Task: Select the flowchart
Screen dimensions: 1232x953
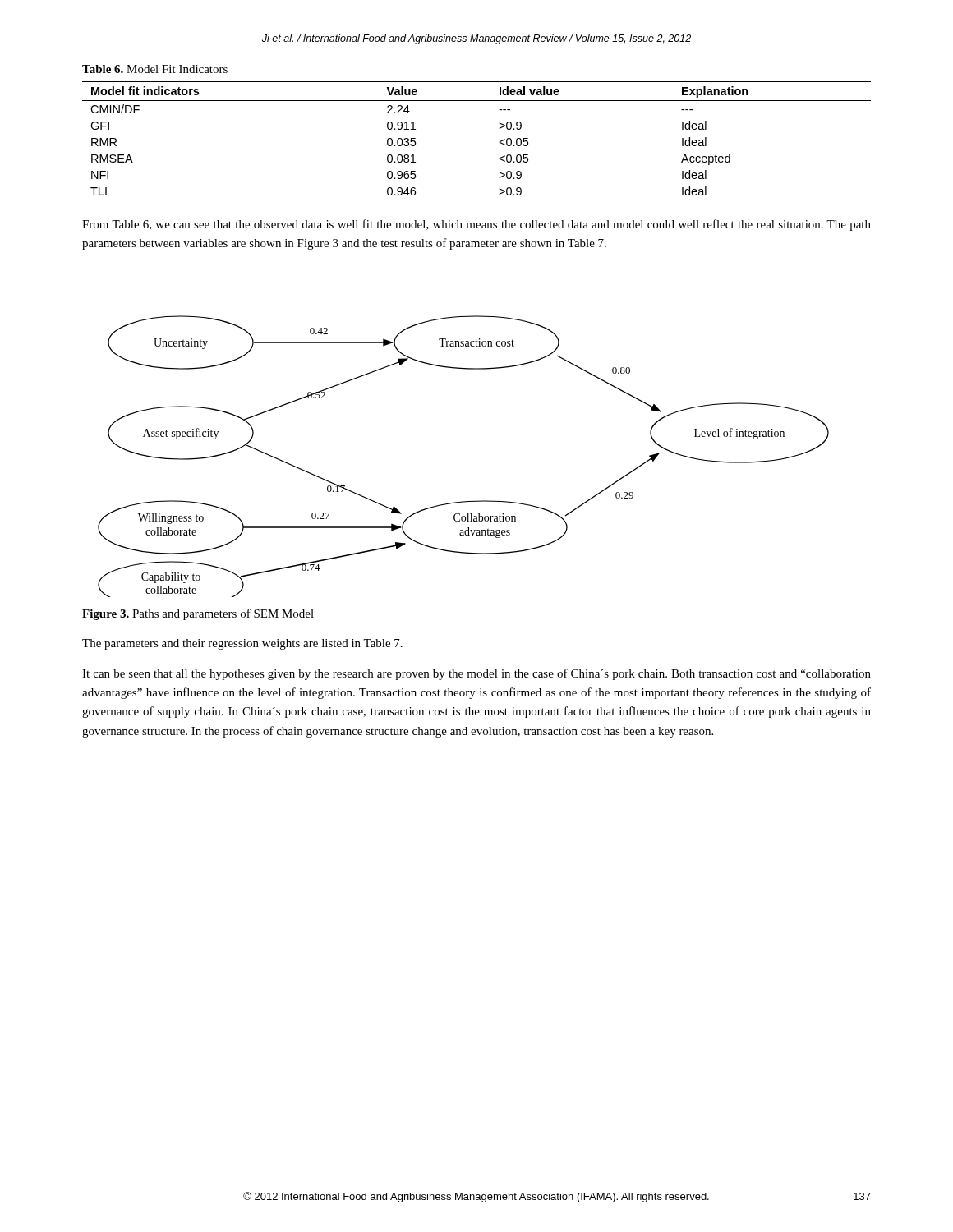Action: point(476,438)
